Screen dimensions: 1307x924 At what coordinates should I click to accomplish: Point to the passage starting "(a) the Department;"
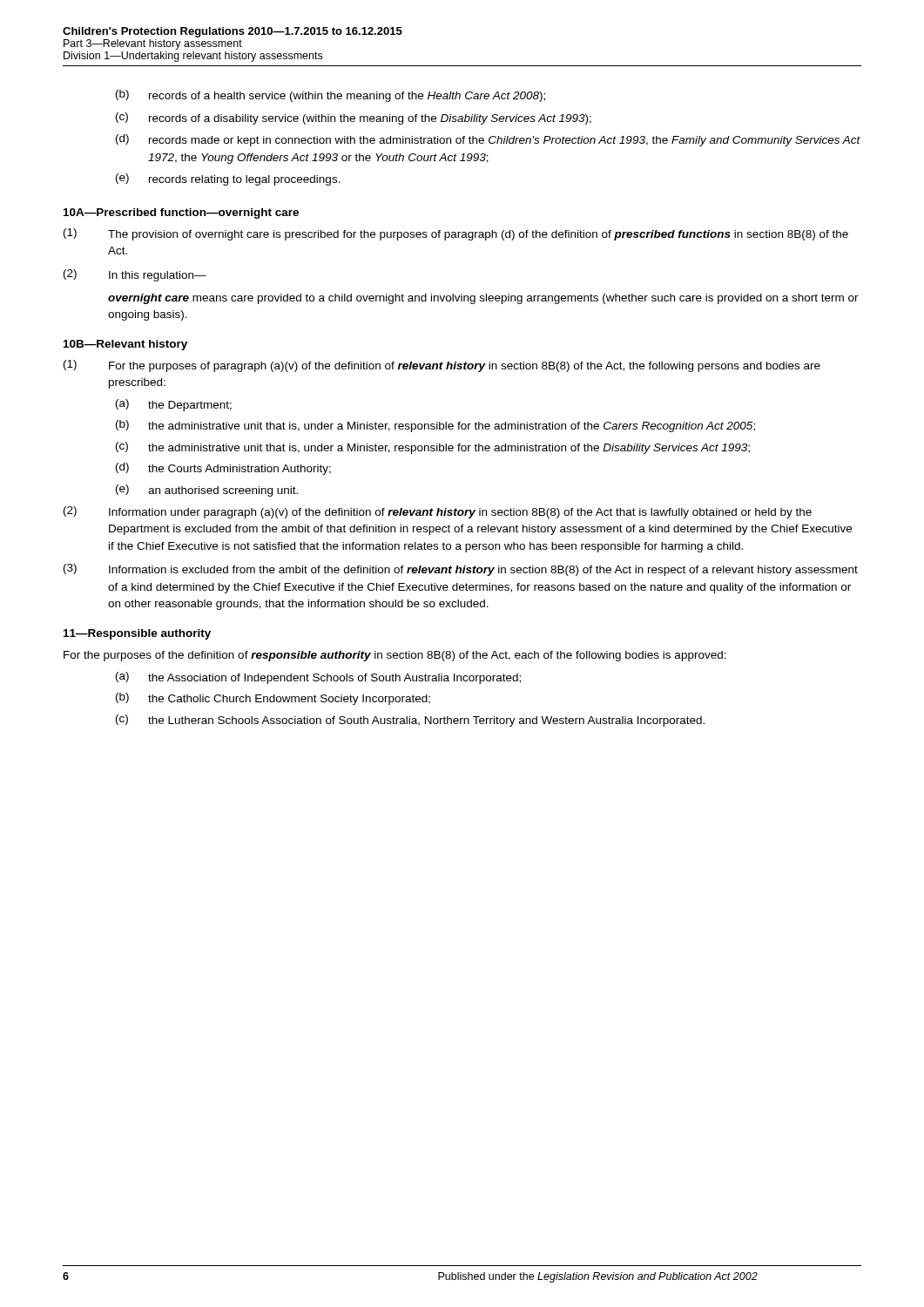174,405
